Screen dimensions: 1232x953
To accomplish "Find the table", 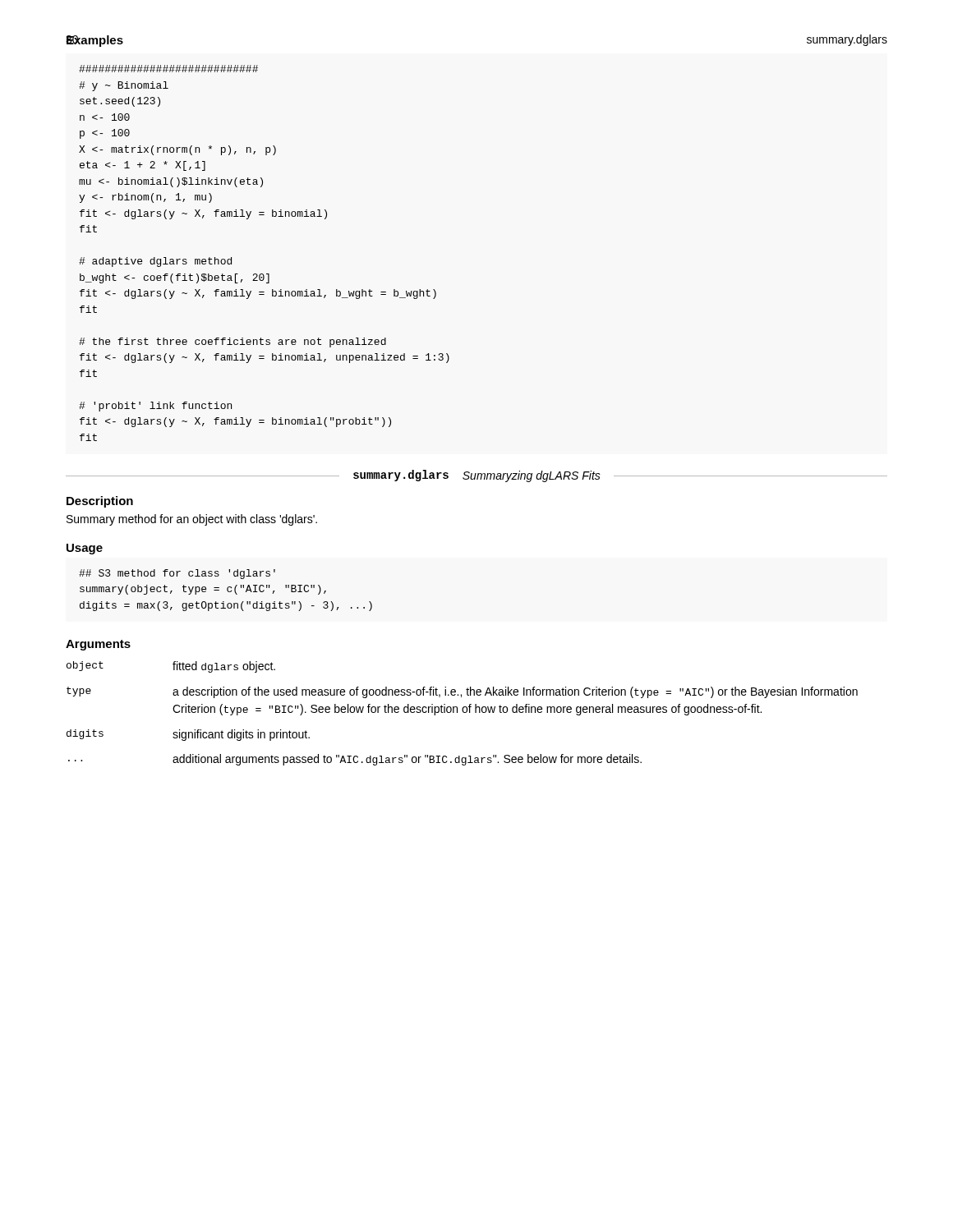I will [476, 714].
